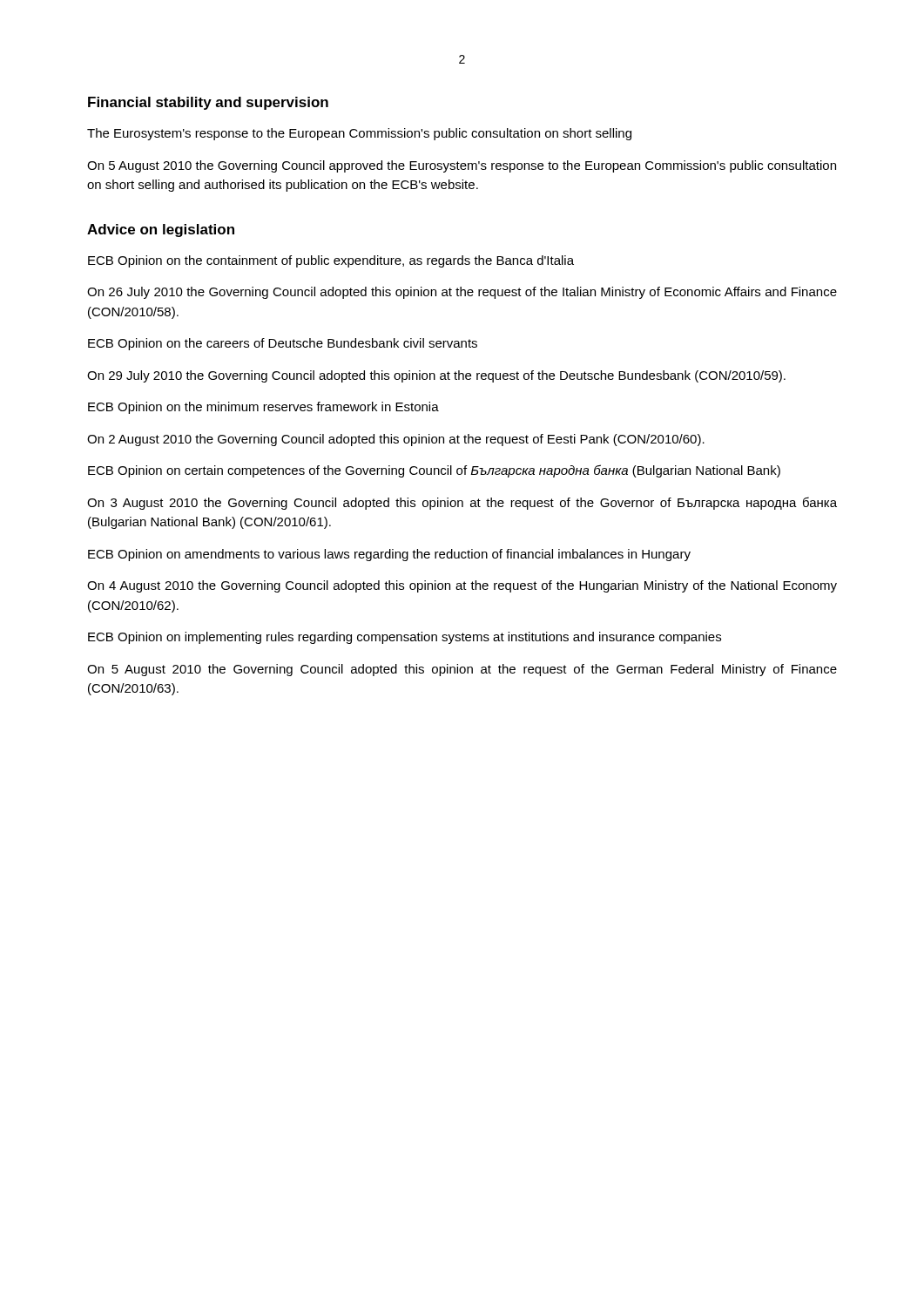Click the passage that begins "ECB Opinion on the careers"
The height and width of the screenshot is (1307, 924).
tap(282, 343)
